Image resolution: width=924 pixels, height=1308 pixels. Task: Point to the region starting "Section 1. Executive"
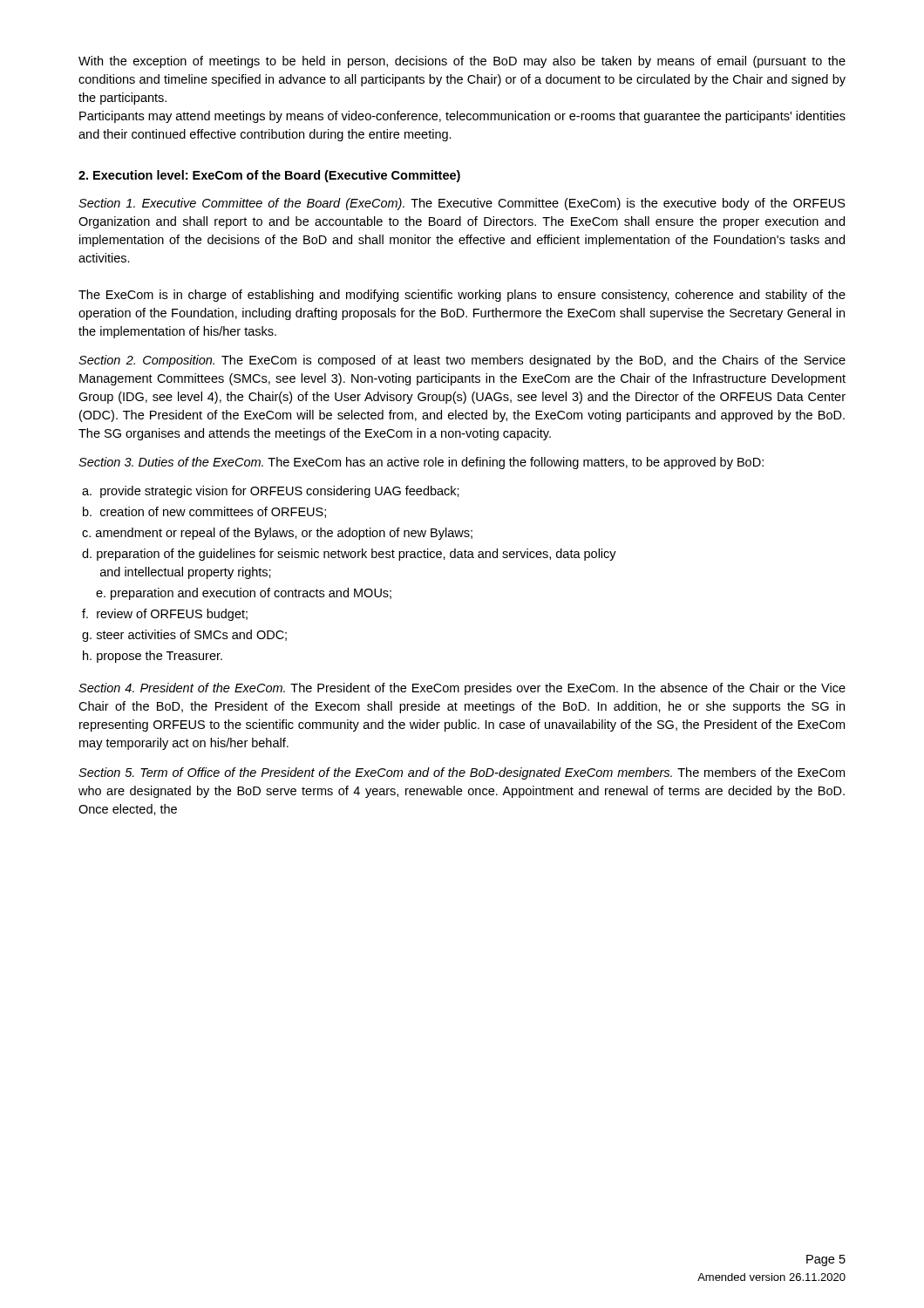pyautogui.click(x=462, y=204)
